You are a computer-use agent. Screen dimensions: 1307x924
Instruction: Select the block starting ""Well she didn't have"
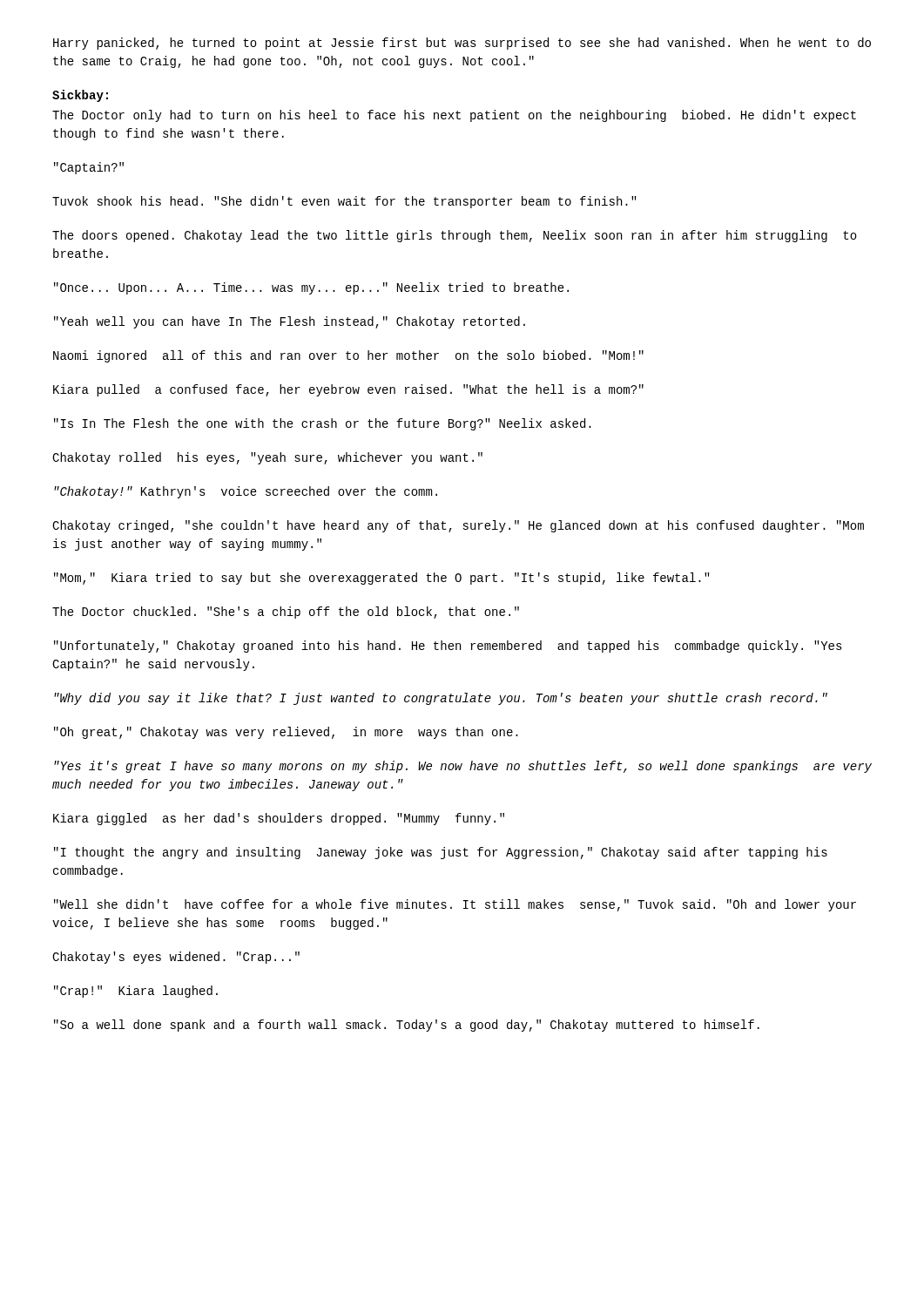(455, 914)
